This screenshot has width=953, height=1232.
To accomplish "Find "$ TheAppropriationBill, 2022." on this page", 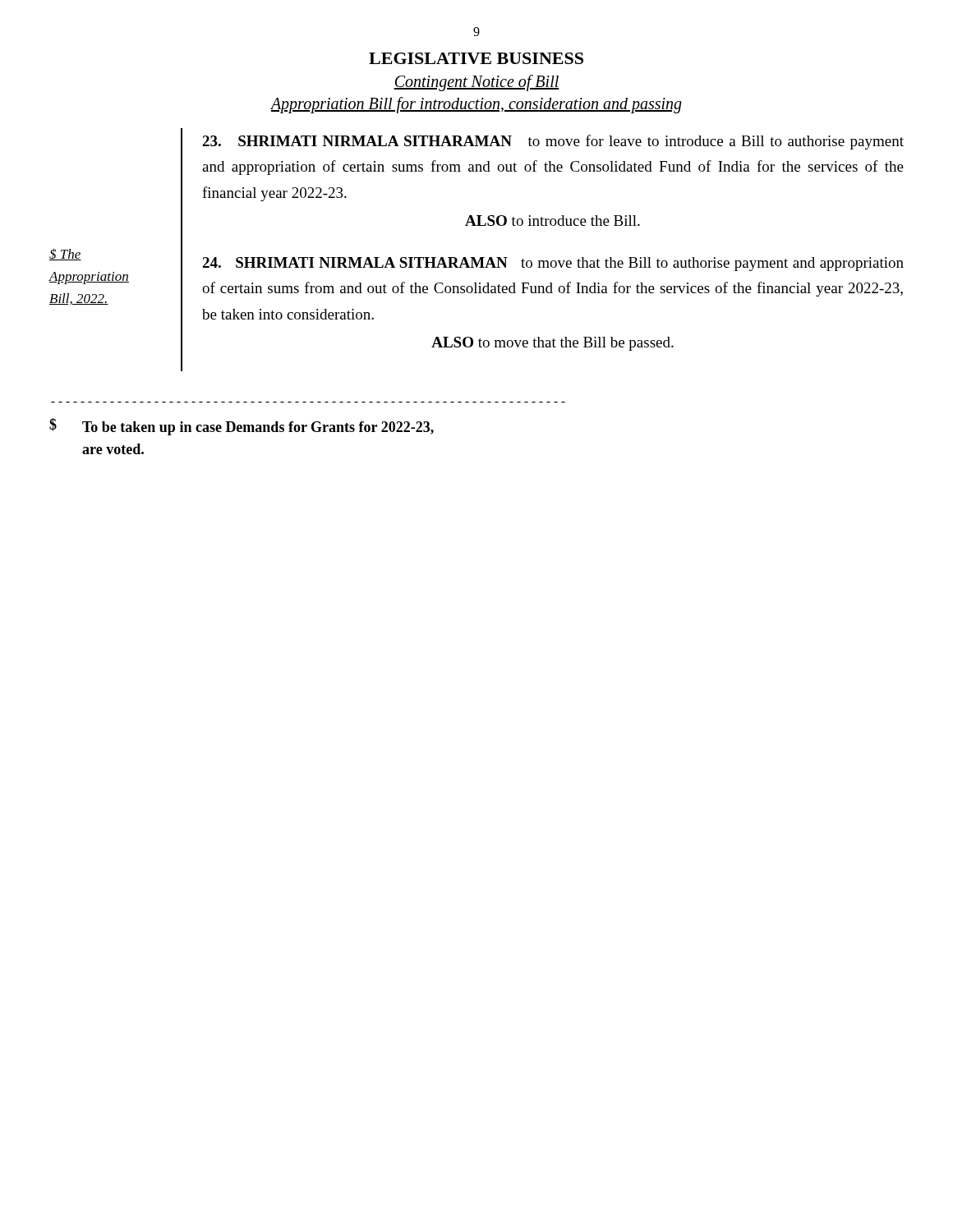I will tap(89, 277).
